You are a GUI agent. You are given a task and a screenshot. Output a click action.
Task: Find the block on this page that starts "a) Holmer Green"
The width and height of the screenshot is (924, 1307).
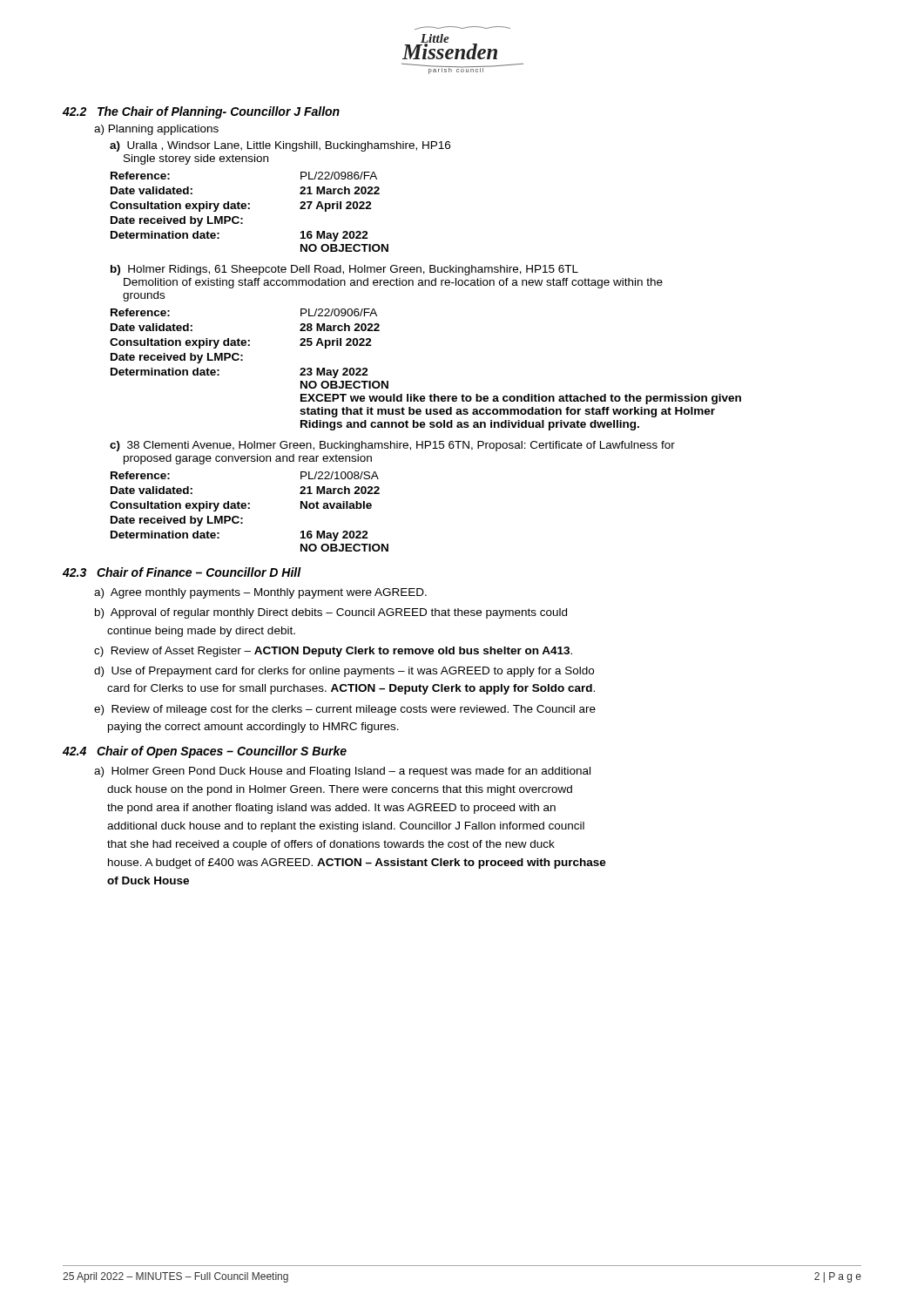[x=350, y=825]
